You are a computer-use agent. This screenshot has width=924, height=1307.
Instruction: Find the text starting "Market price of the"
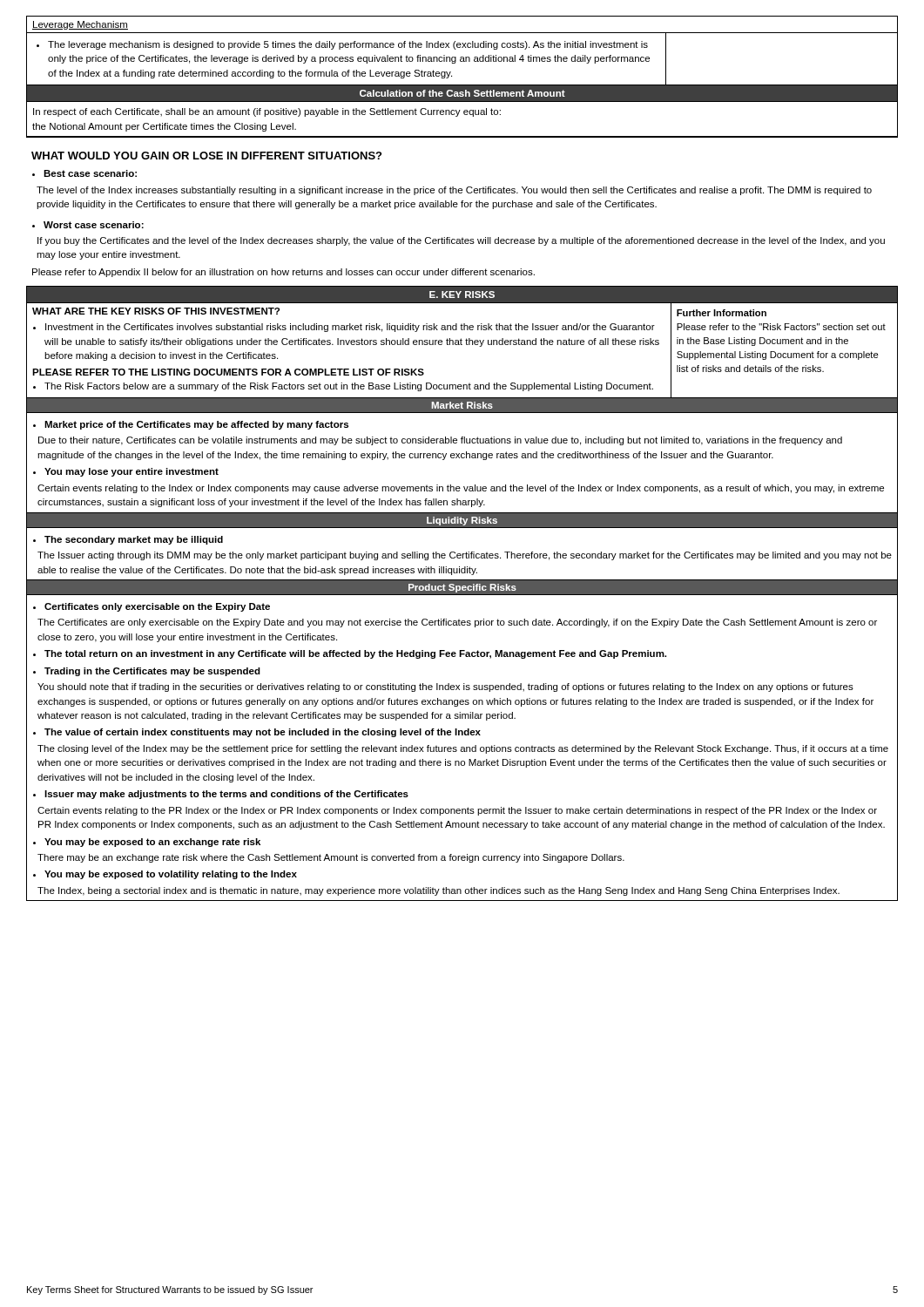coord(462,440)
